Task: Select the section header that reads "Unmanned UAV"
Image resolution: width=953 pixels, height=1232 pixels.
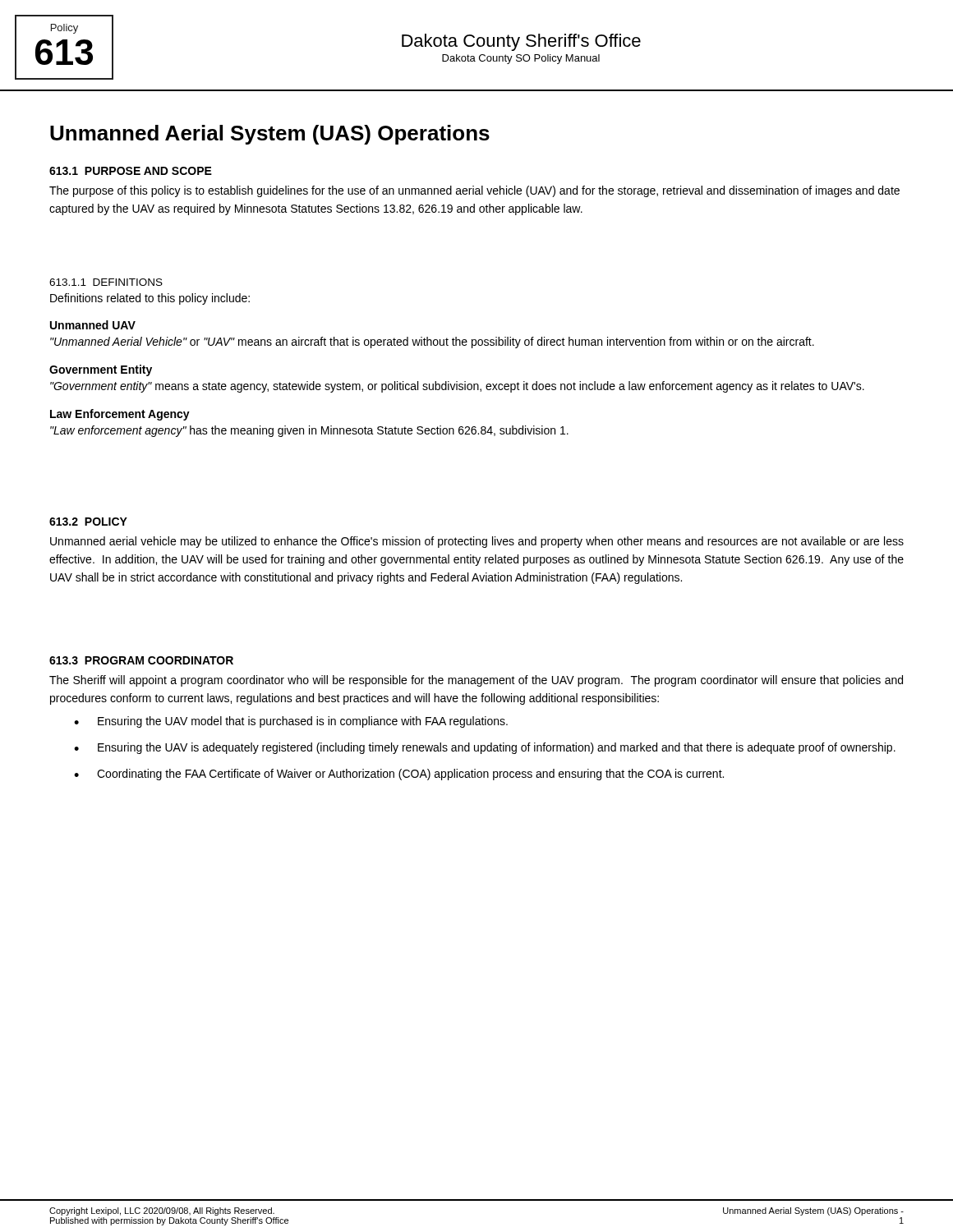Action: pyautogui.click(x=92, y=325)
